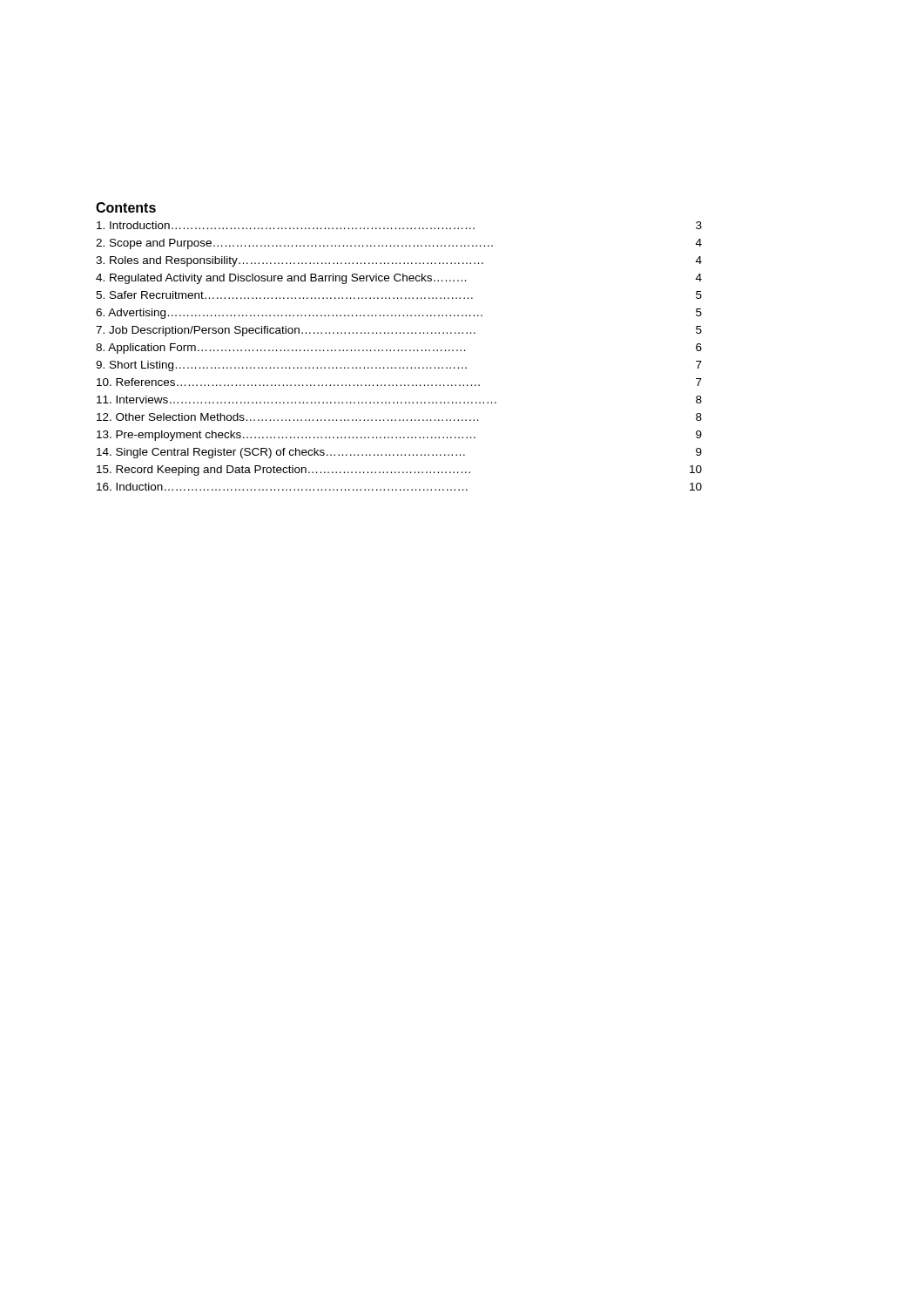Where is the passage that starts "15. Record Keeping and"?
Viewport: 924px width, 1307px height.
click(401, 469)
